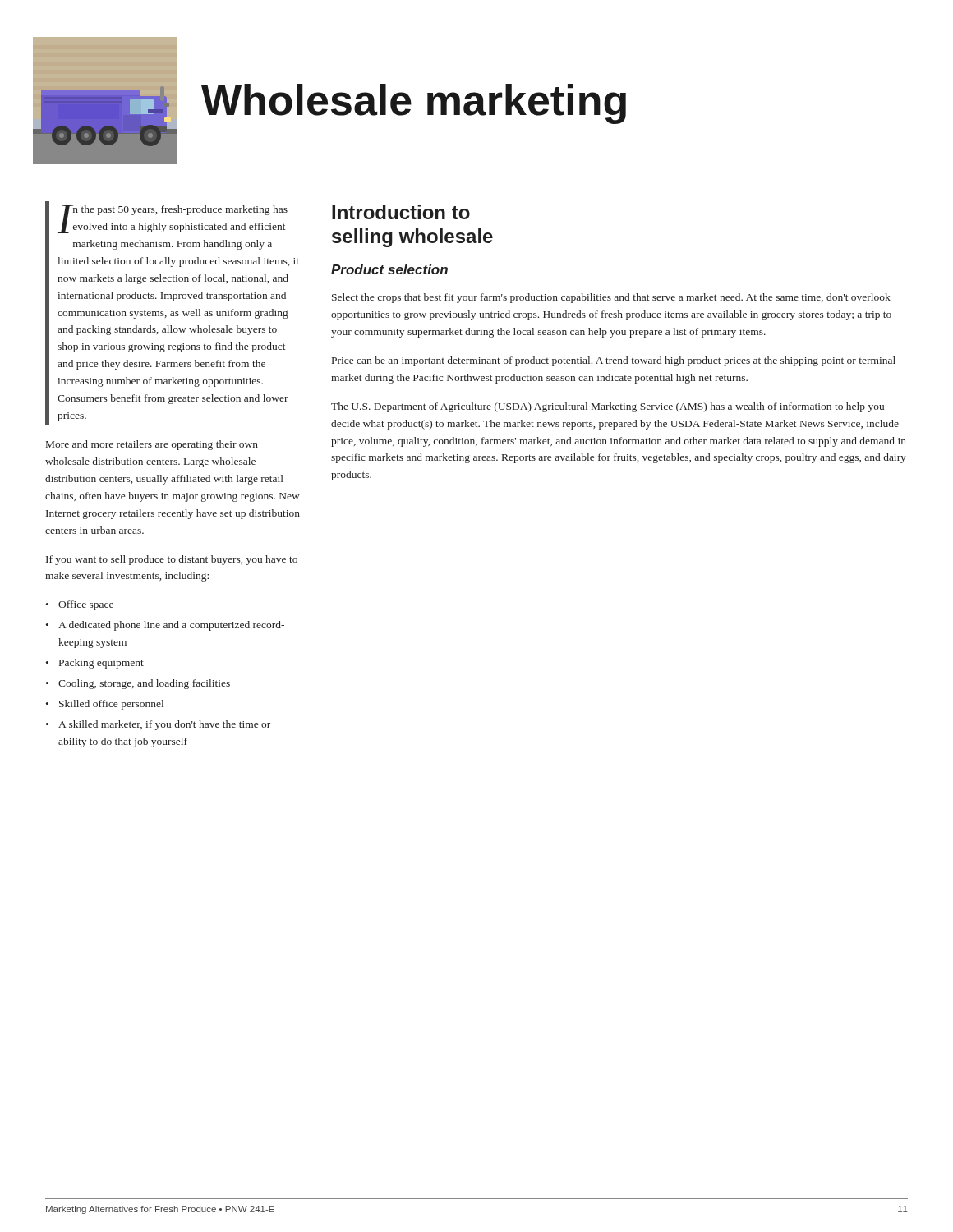The height and width of the screenshot is (1232, 953).
Task: Locate the block of text that opens with "A dedicated phone line and"
Action: tap(171, 633)
